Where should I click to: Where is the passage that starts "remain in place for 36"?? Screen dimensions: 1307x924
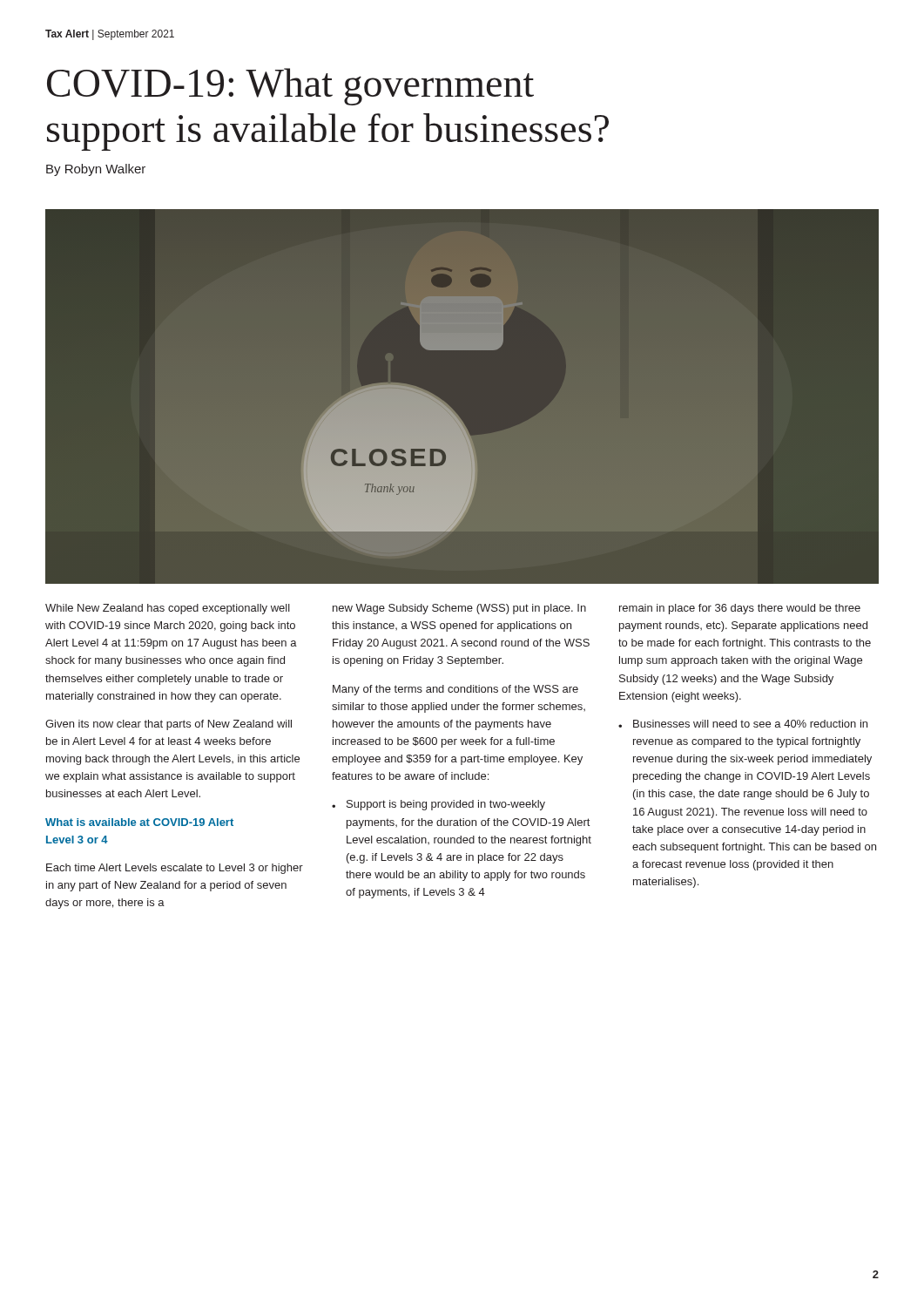click(x=749, y=652)
